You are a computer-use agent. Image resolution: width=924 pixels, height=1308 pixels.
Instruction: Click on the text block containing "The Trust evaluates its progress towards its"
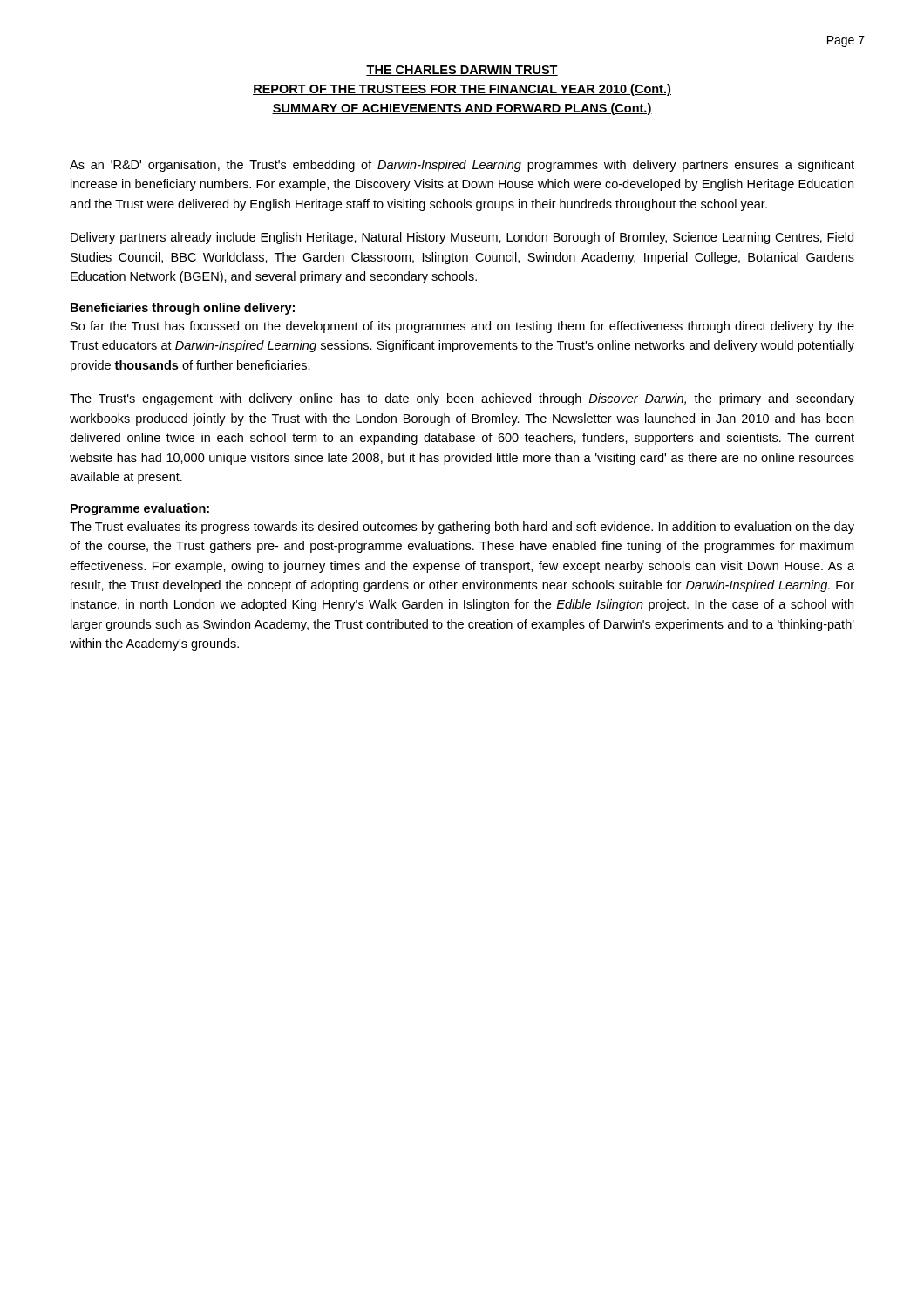pos(462,585)
